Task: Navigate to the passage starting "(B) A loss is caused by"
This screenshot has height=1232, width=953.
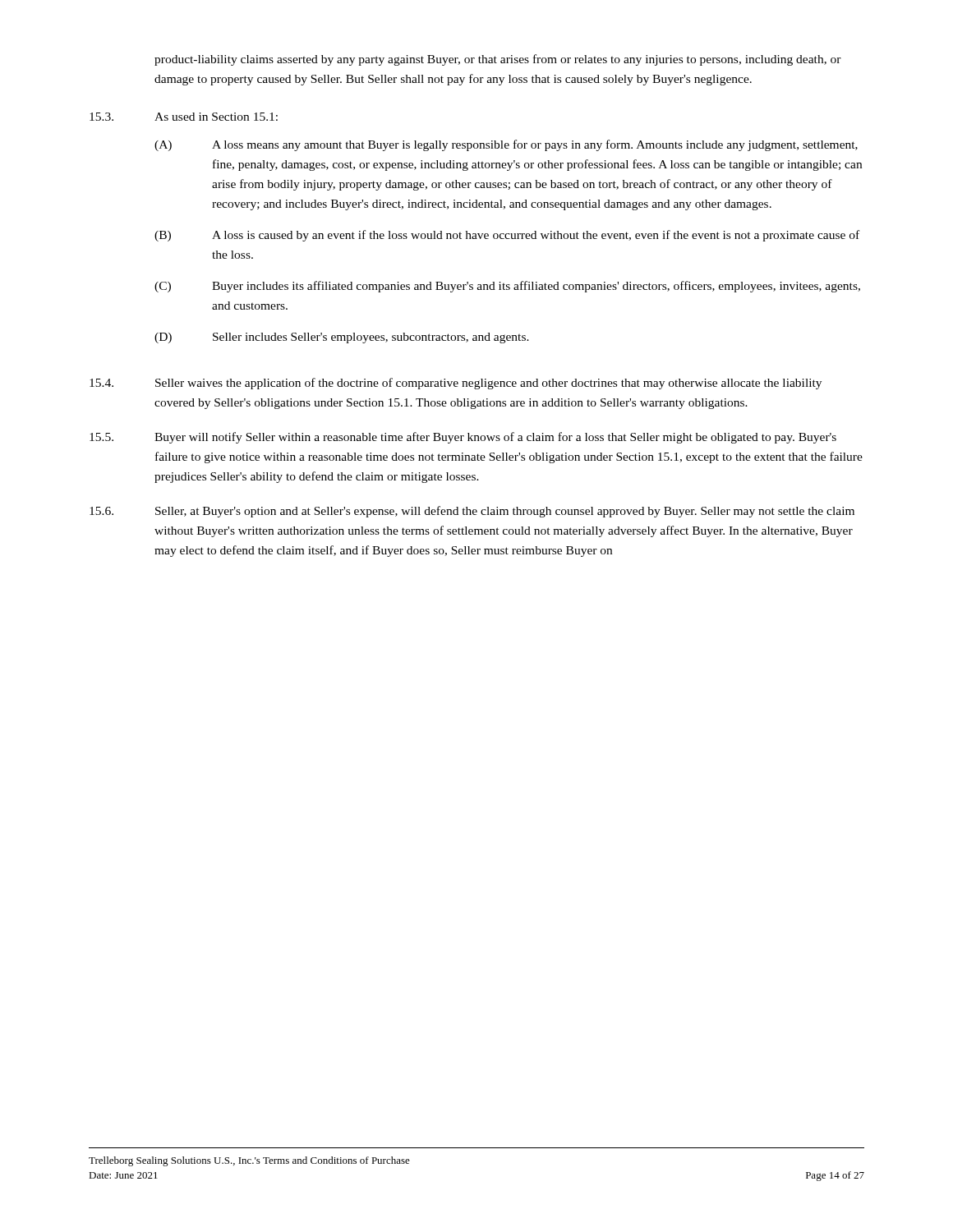Action: (x=509, y=245)
